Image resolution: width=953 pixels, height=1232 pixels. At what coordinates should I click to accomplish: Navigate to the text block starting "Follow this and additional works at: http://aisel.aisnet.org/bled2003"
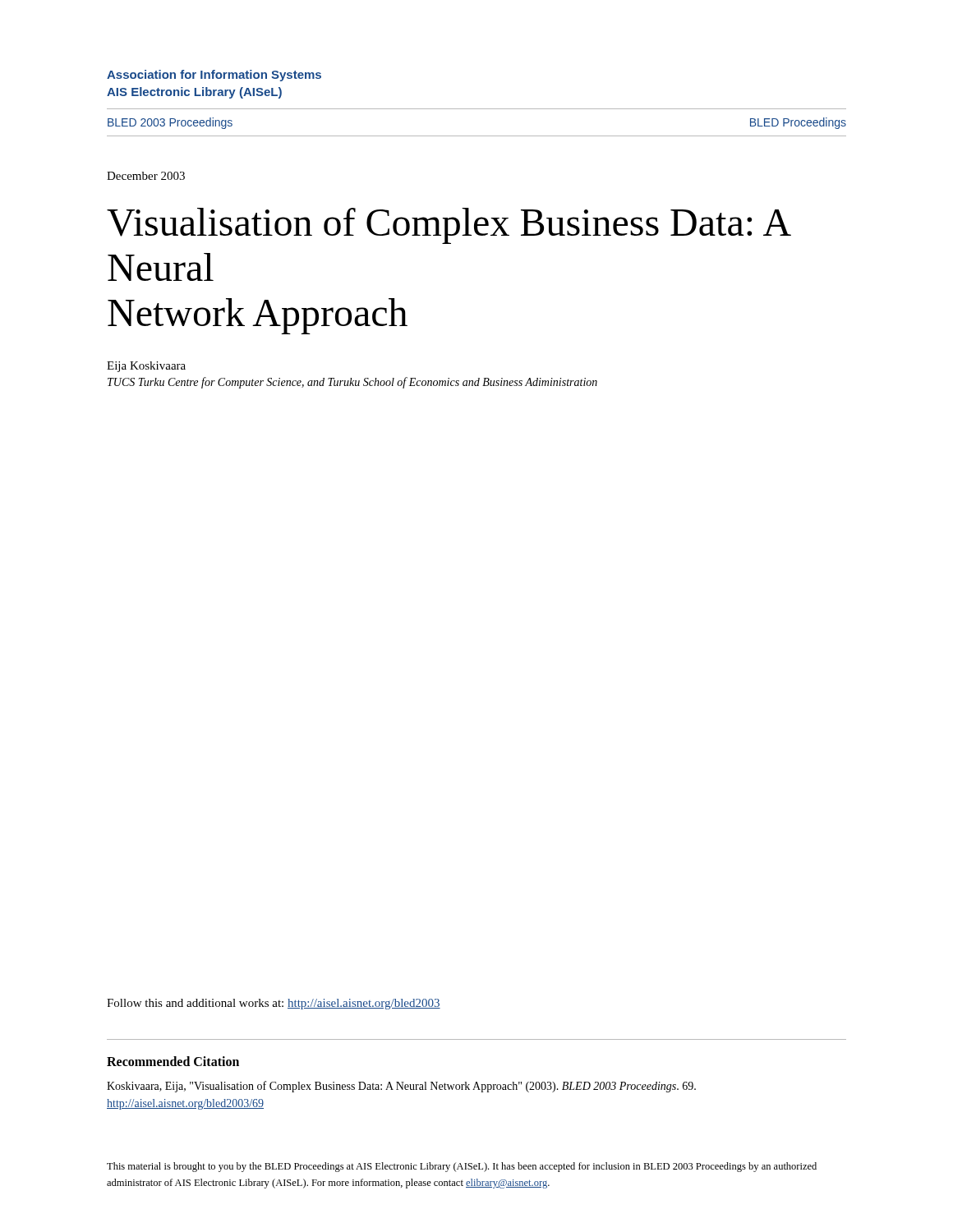click(273, 1003)
